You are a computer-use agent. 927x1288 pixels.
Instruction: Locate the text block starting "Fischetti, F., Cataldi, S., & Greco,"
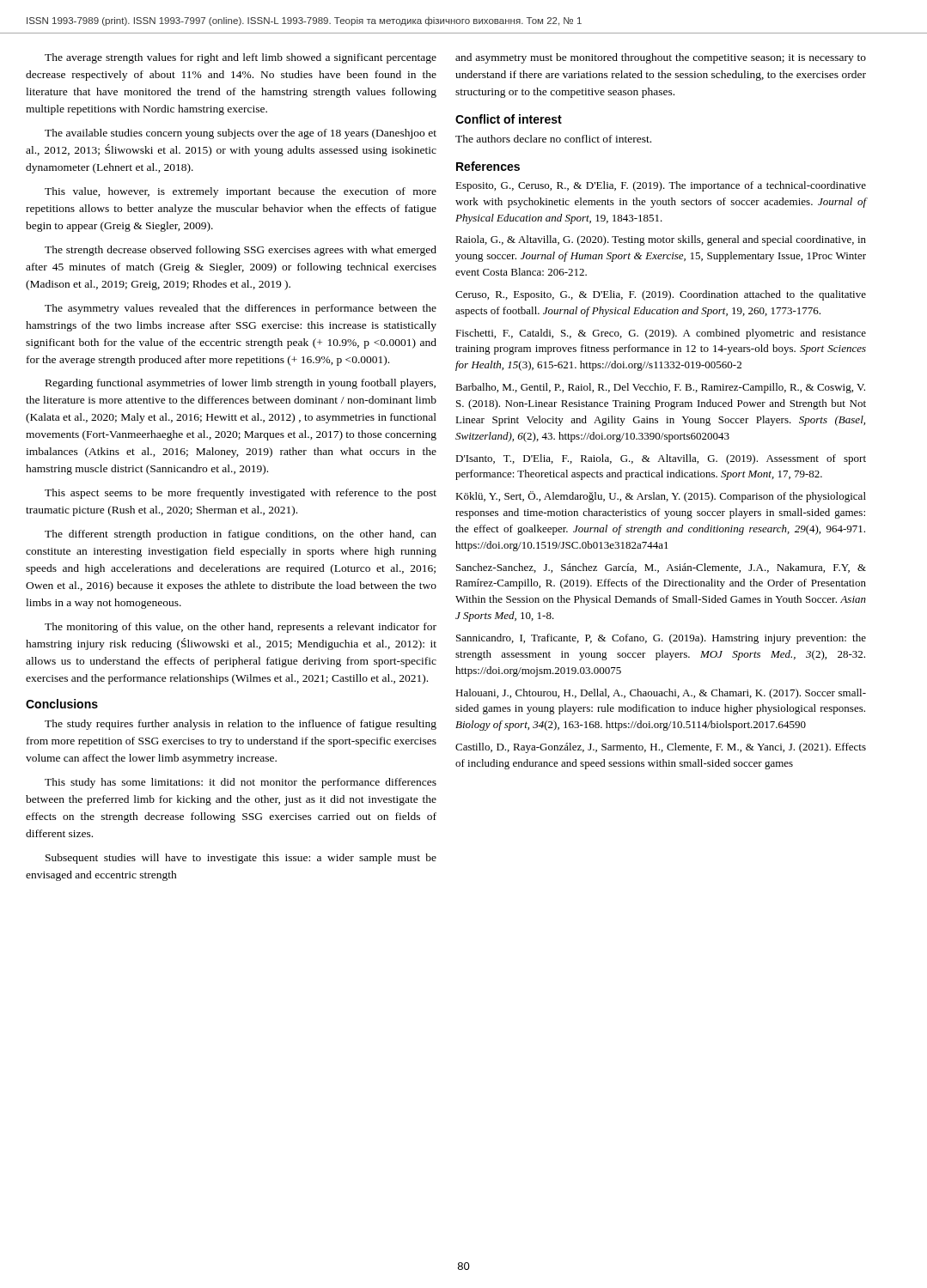click(x=661, y=349)
